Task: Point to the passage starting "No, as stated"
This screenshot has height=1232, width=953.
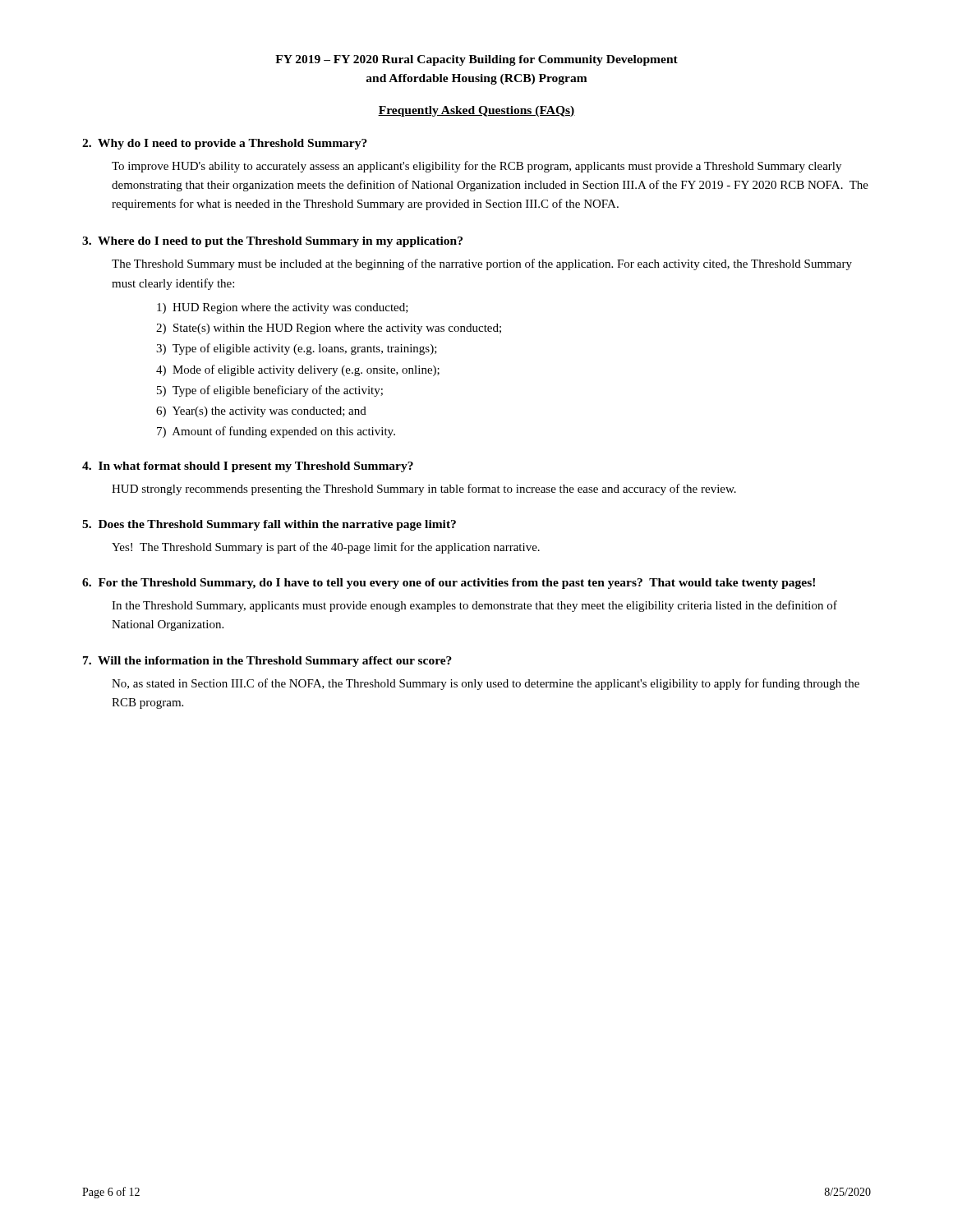Action: click(486, 693)
